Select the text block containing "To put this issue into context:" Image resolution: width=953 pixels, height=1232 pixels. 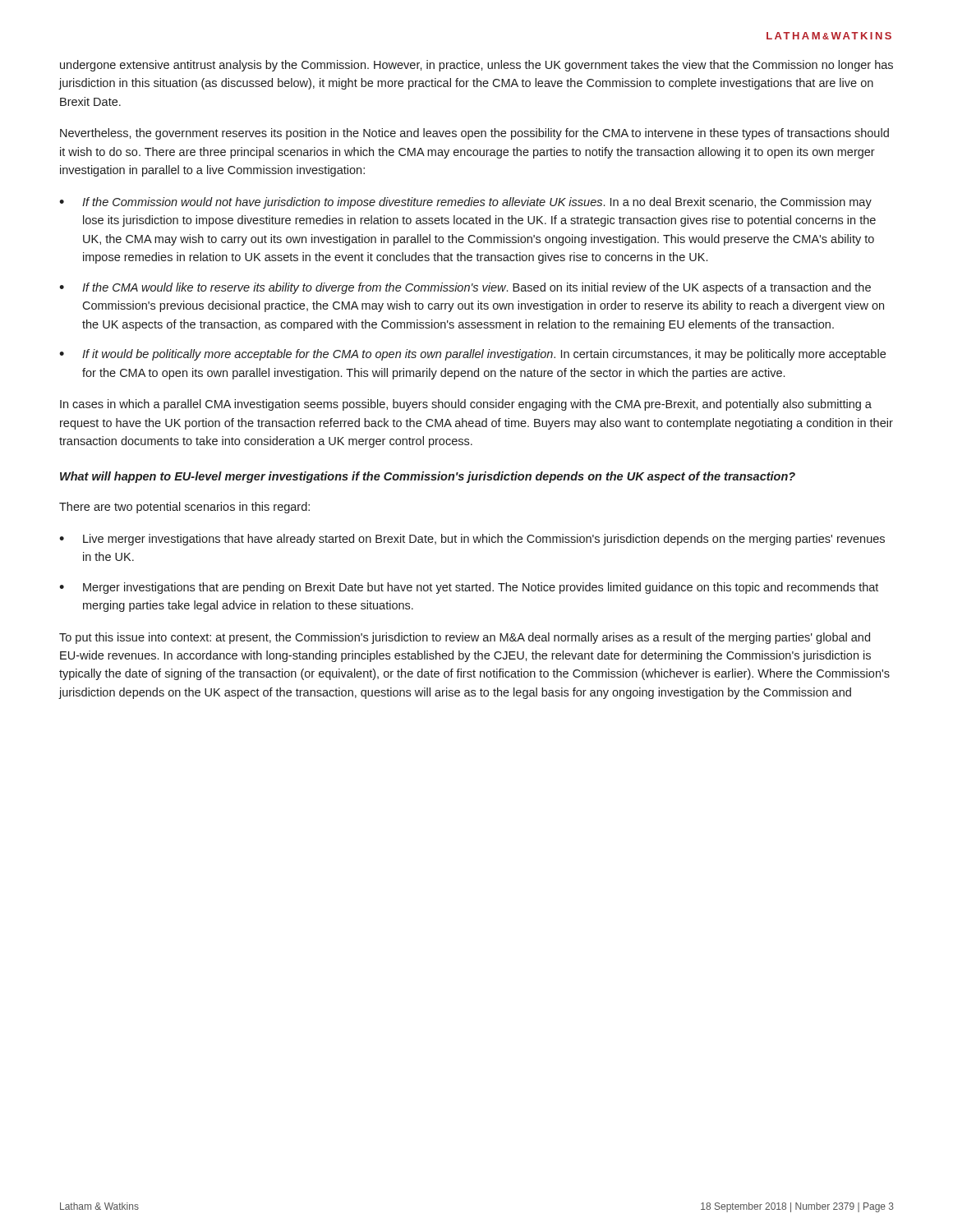474,665
